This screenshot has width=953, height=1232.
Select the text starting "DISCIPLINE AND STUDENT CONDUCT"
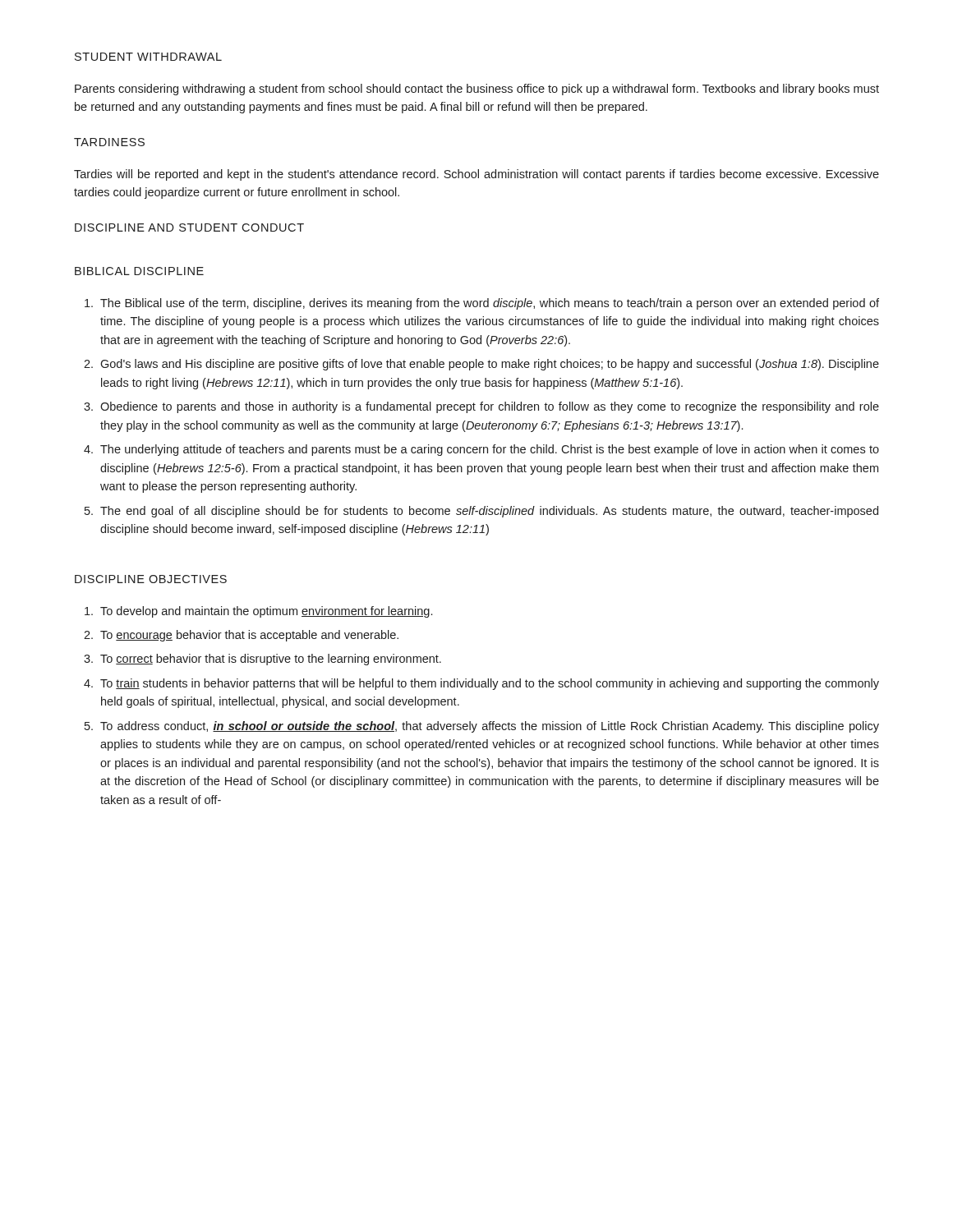coord(189,227)
